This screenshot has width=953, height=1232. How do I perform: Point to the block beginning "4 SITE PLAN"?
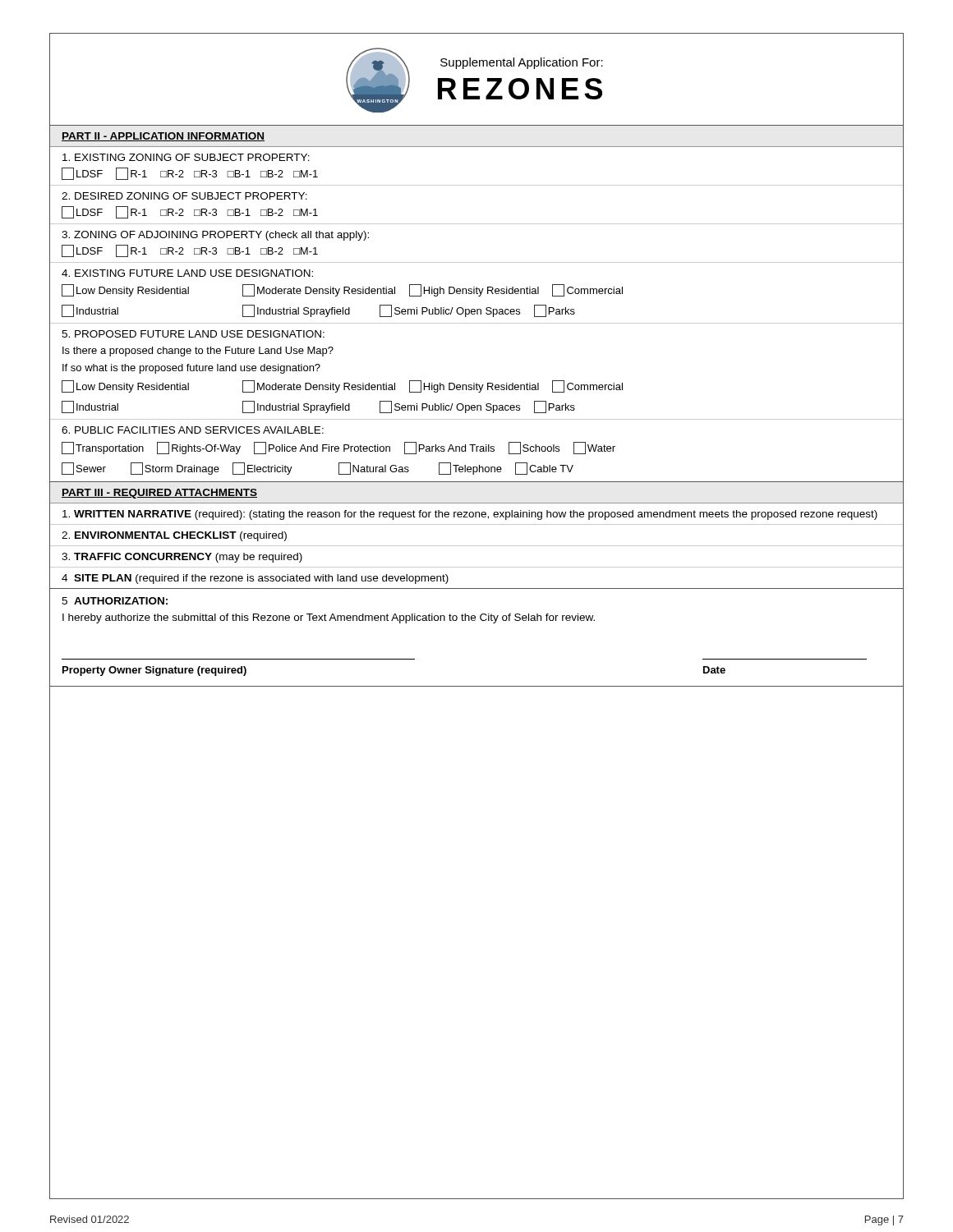pyautogui.click(x=255, y=578)
